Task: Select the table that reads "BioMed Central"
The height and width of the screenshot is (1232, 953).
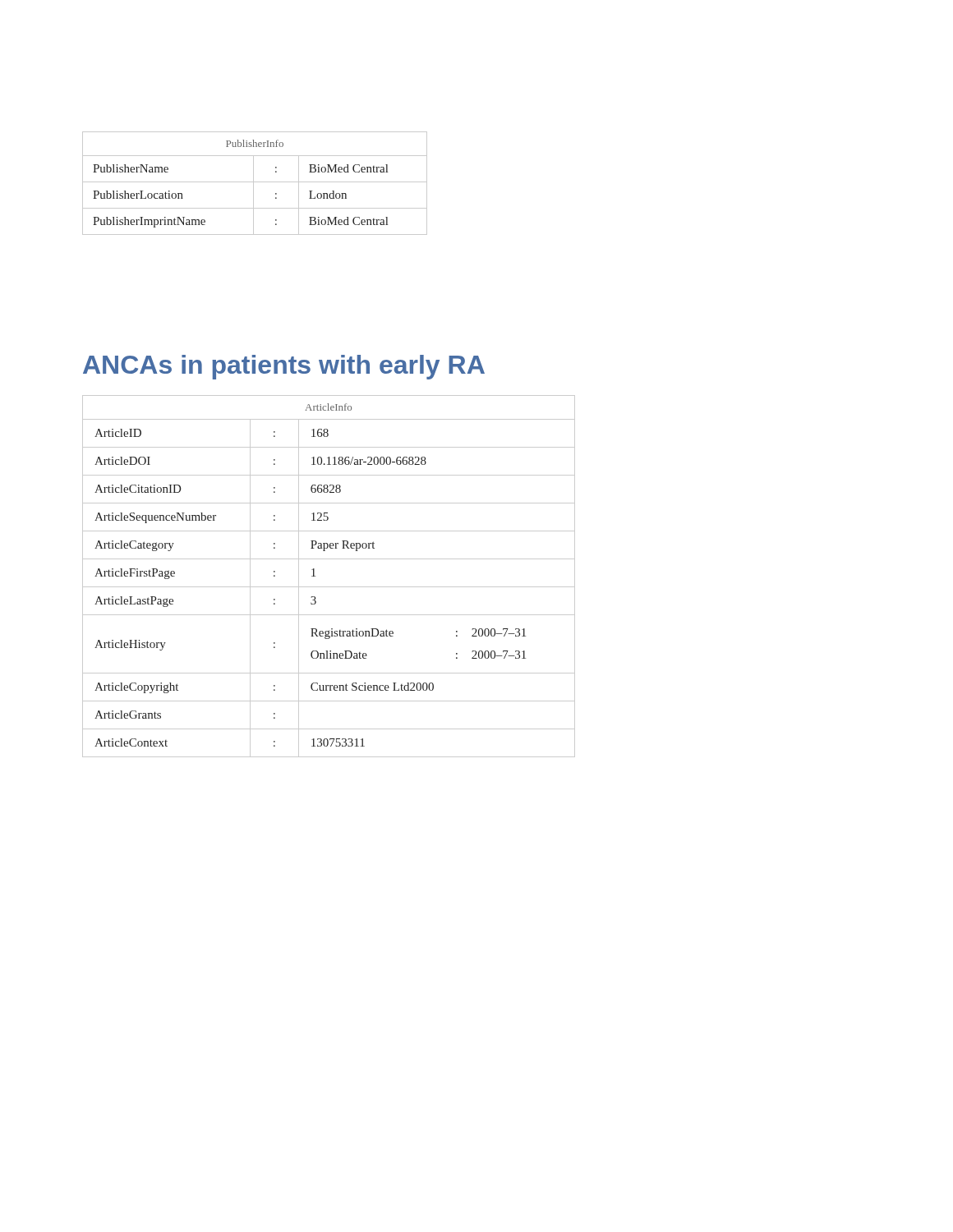Action: 476,183
